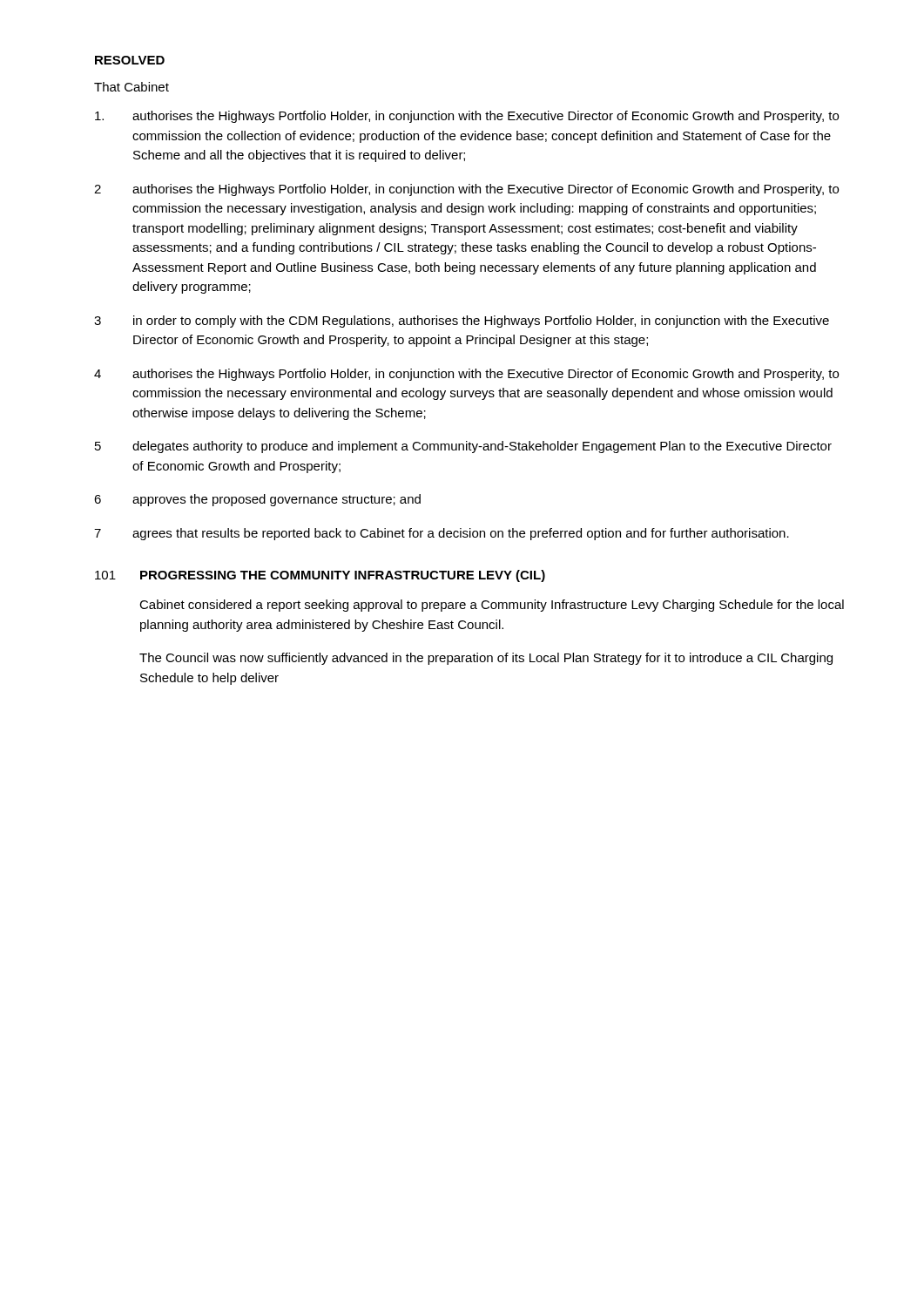Find "6 approves the proposed governance structure; and" on this page
The height and width of the screenshot is (1307, 924).
(x=257, y=500)
